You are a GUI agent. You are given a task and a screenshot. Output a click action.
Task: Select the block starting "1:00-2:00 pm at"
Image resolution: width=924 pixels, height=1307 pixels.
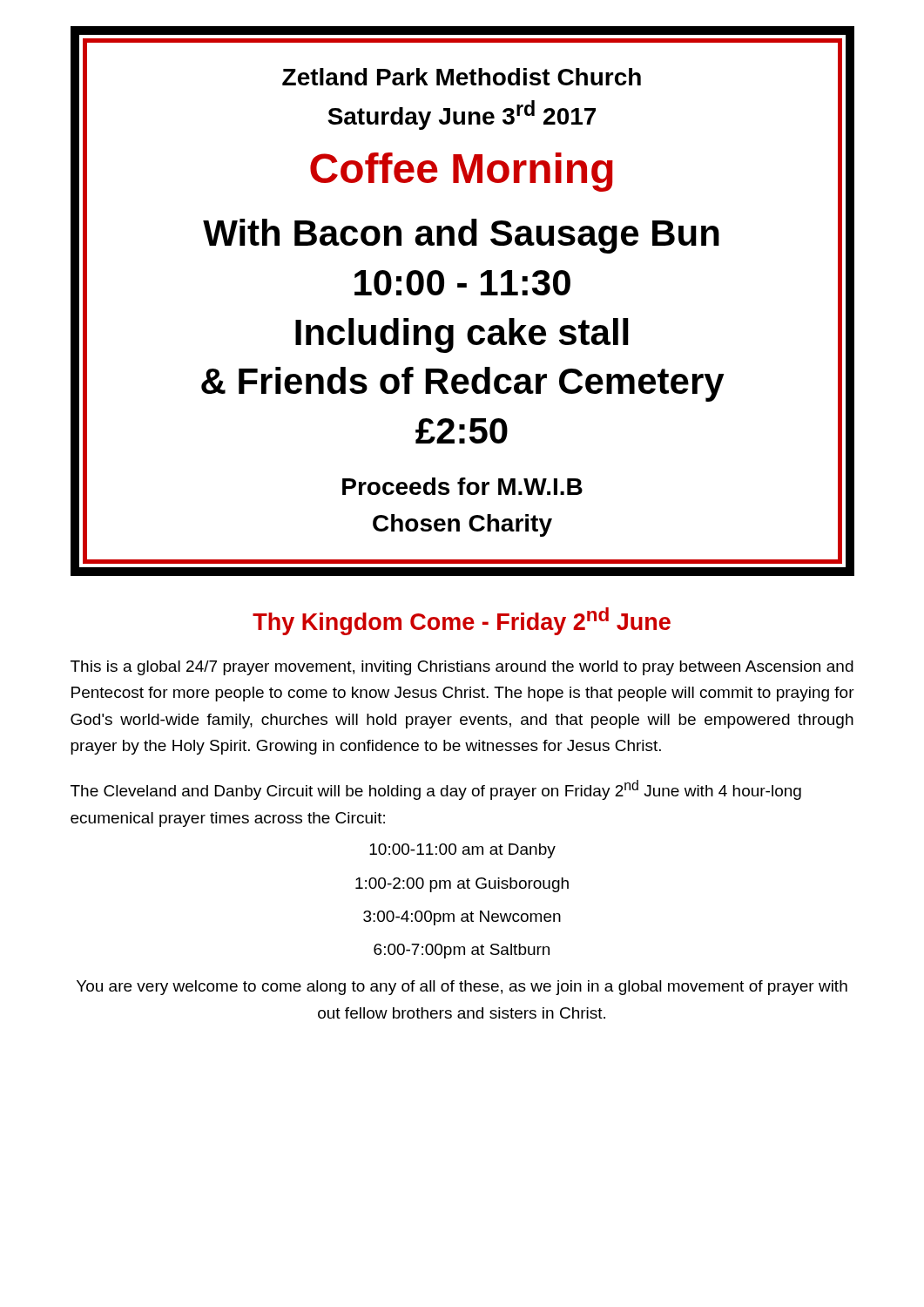pyautogui.click(x=462, y=883)
